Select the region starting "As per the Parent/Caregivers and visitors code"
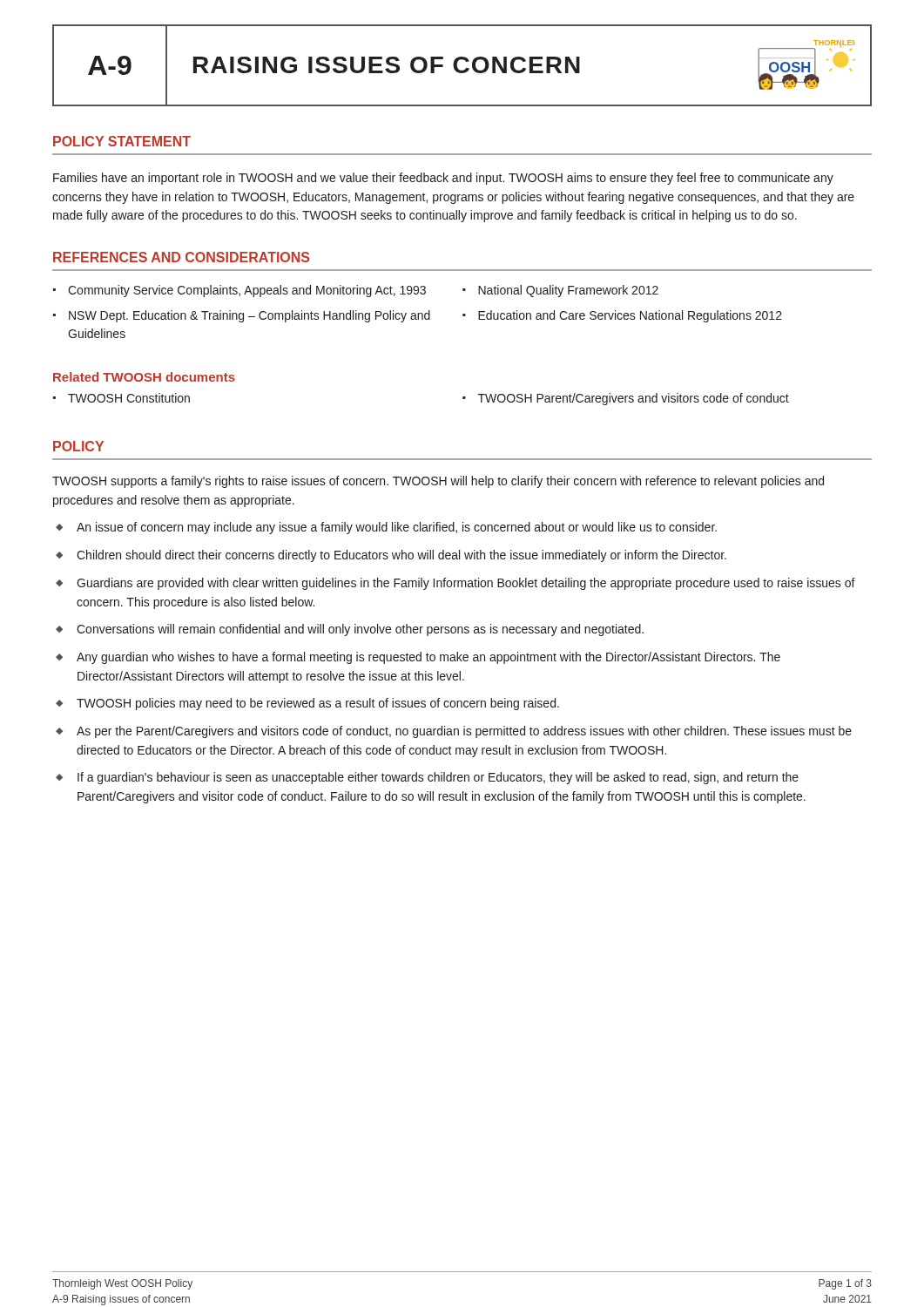 462,741
